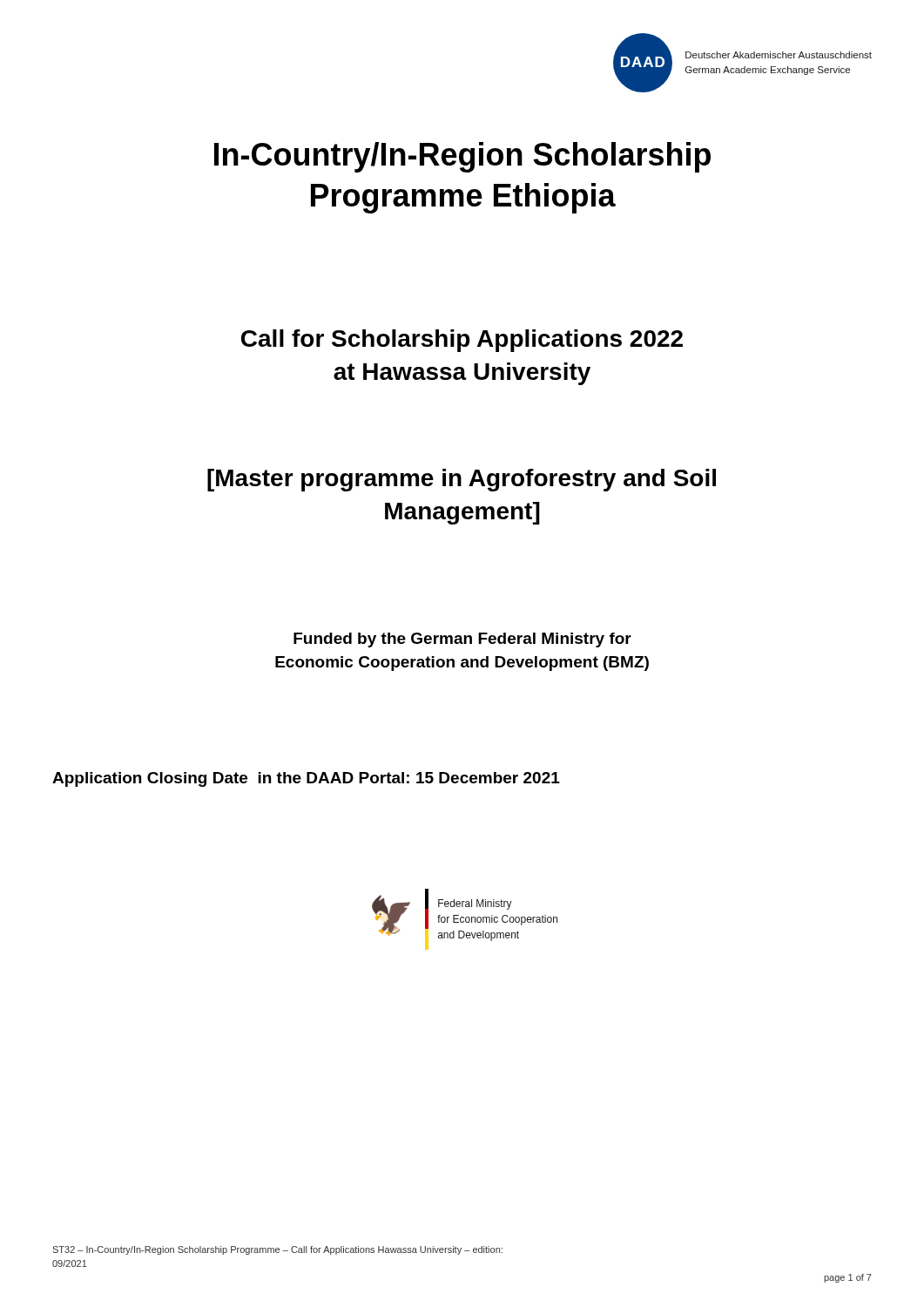Find the text starting "In-Country/In-Region ScholarshipProgramme Ethiopia"
Screen dimensions: 1307x924
[x=462, y=176]
